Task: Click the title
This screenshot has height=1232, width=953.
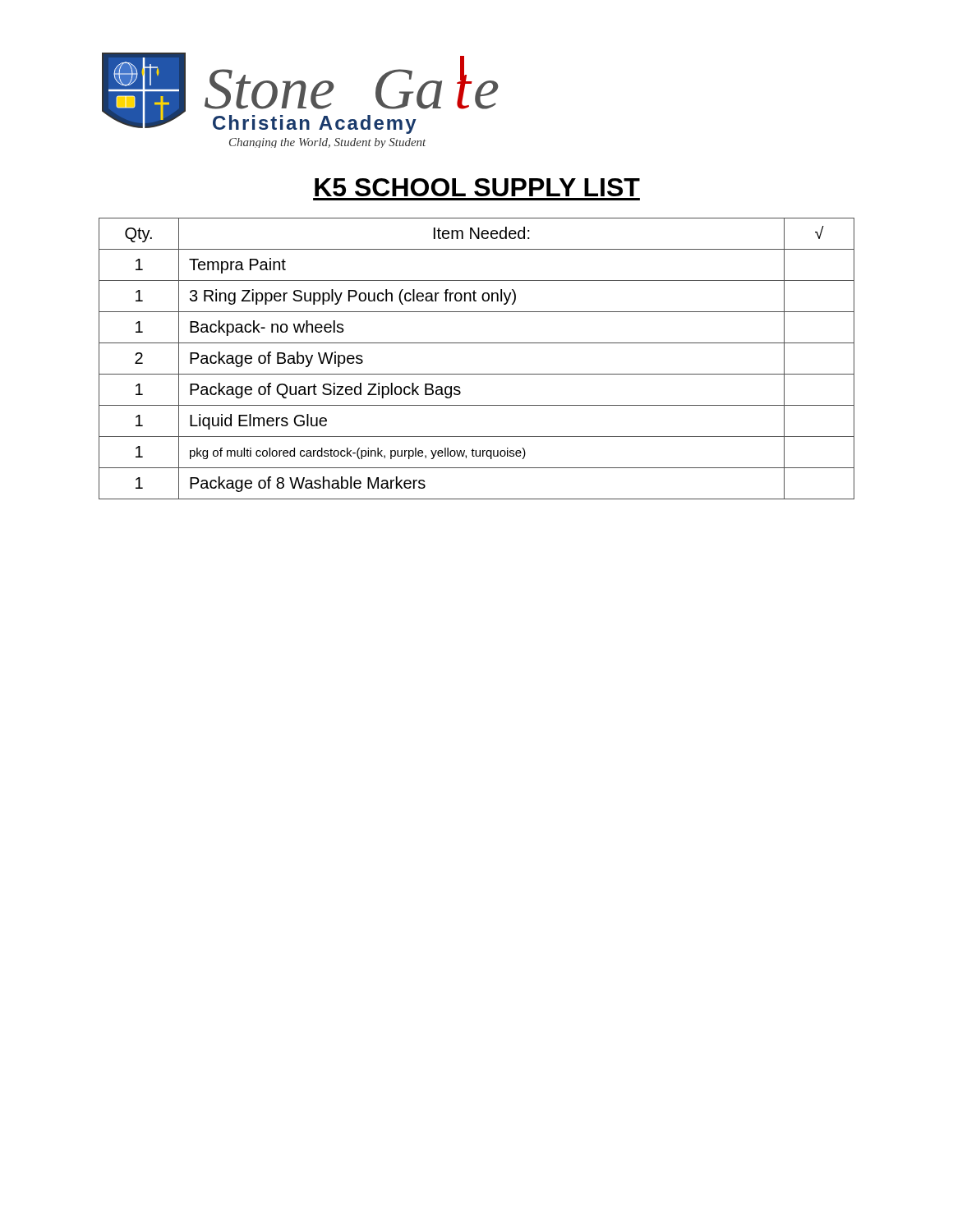Action: click(x=476, y=188)
